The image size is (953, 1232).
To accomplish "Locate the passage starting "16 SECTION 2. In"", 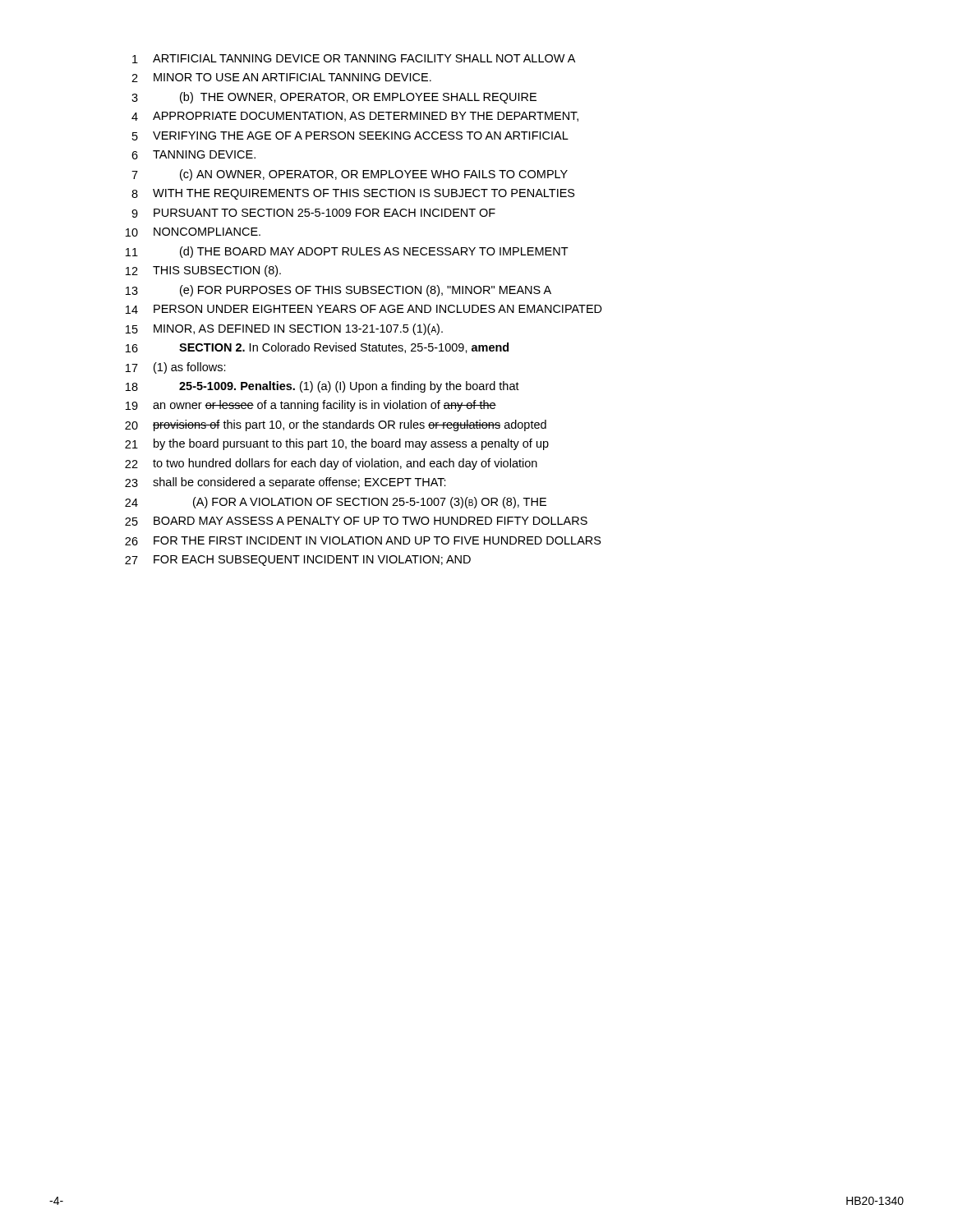I will click(x=493, y=348).
